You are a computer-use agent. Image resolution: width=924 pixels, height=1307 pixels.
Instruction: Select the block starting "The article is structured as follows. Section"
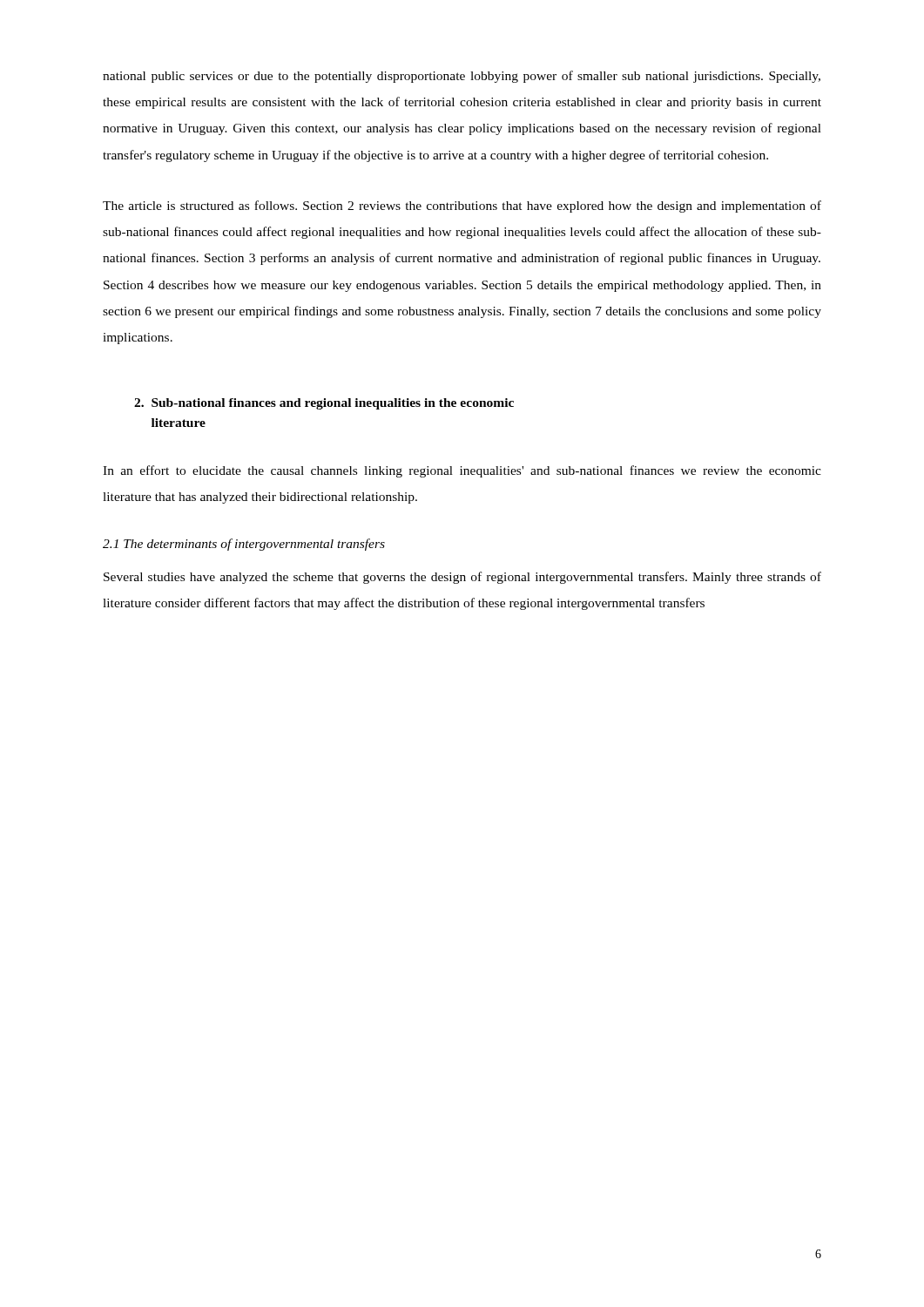click(462, 271)
